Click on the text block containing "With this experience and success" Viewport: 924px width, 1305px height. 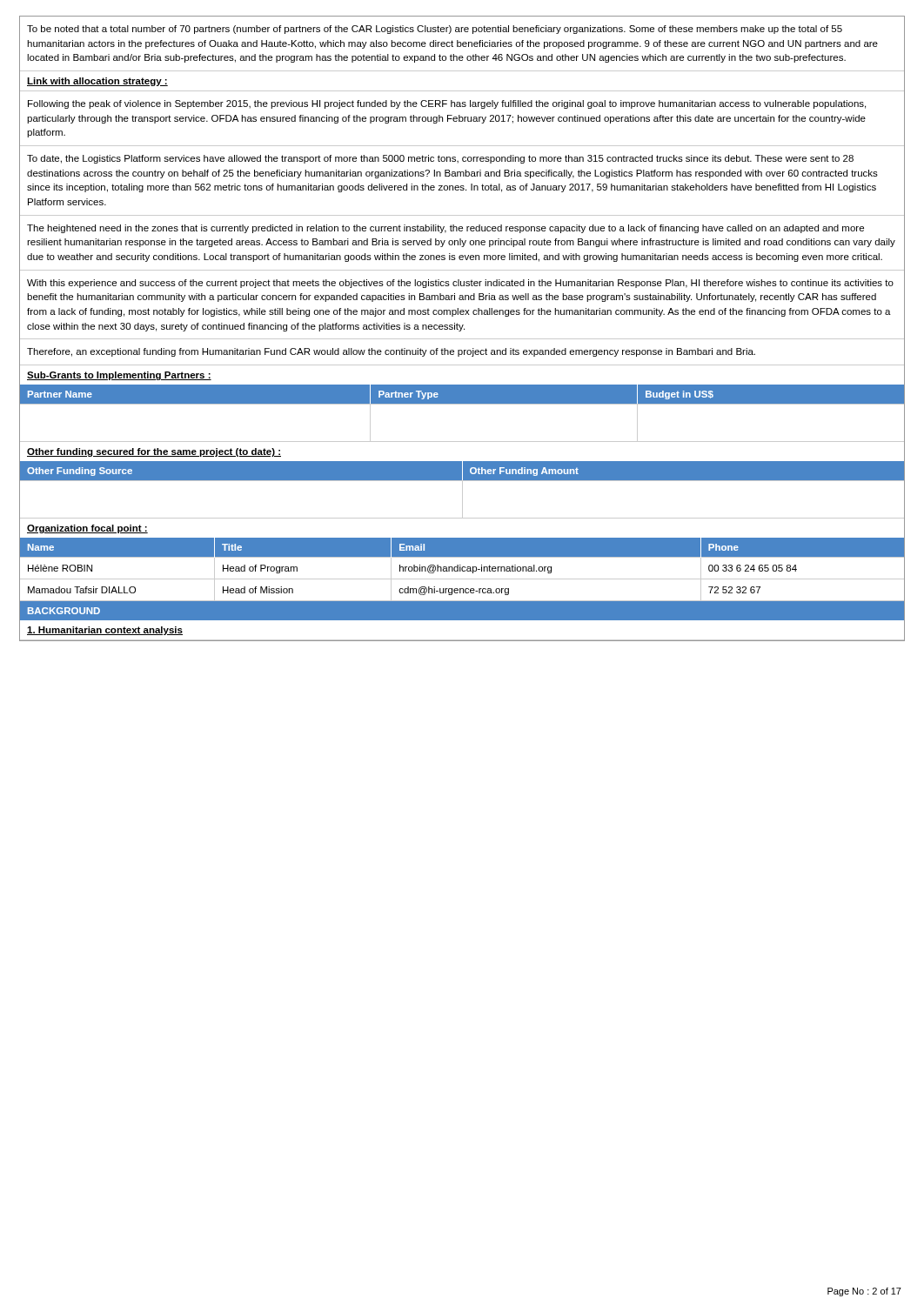click(460, 304)
